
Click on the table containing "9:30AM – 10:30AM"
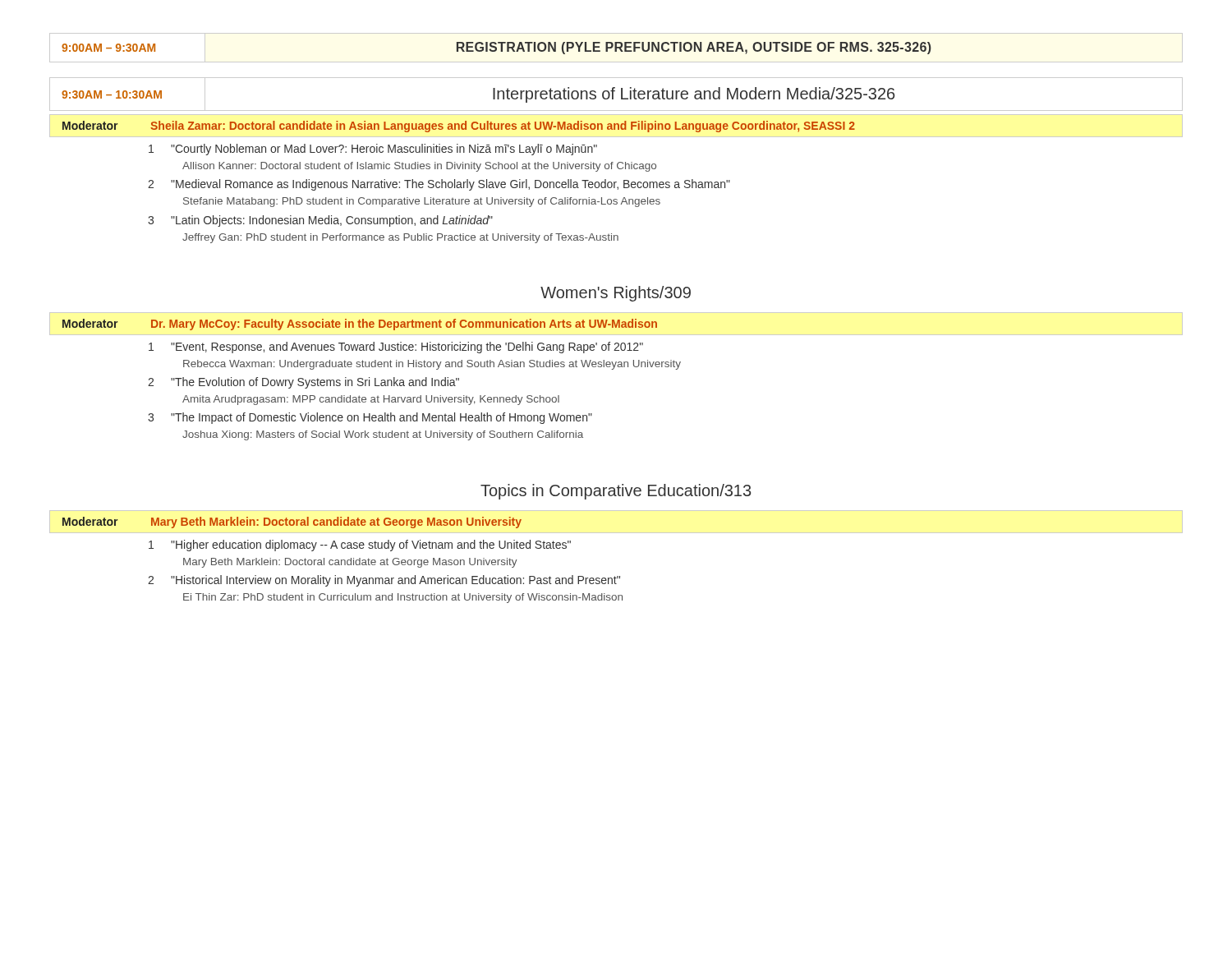click(616, 162)
